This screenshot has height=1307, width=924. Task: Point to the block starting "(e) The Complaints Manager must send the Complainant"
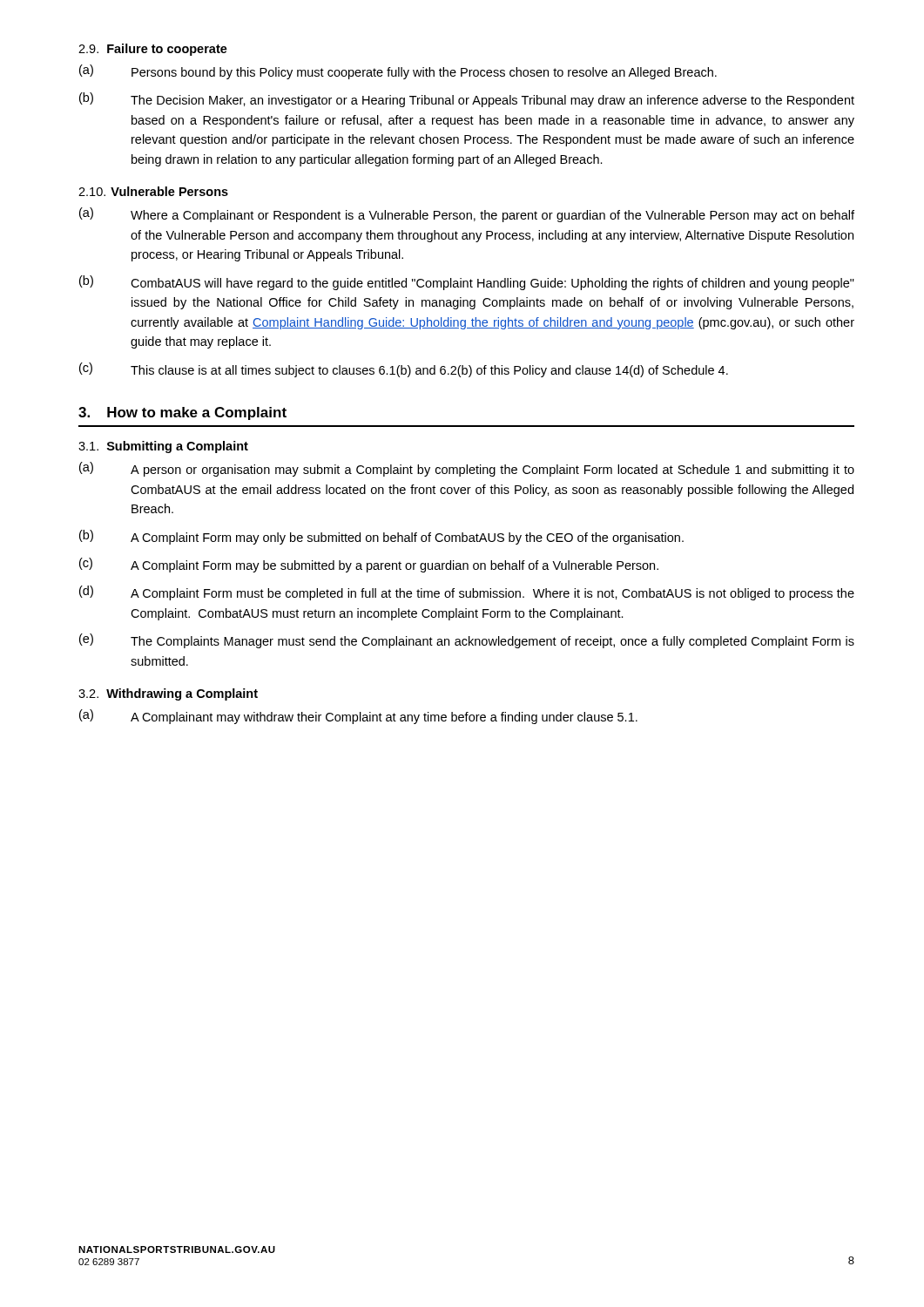(x=466, y=652)
